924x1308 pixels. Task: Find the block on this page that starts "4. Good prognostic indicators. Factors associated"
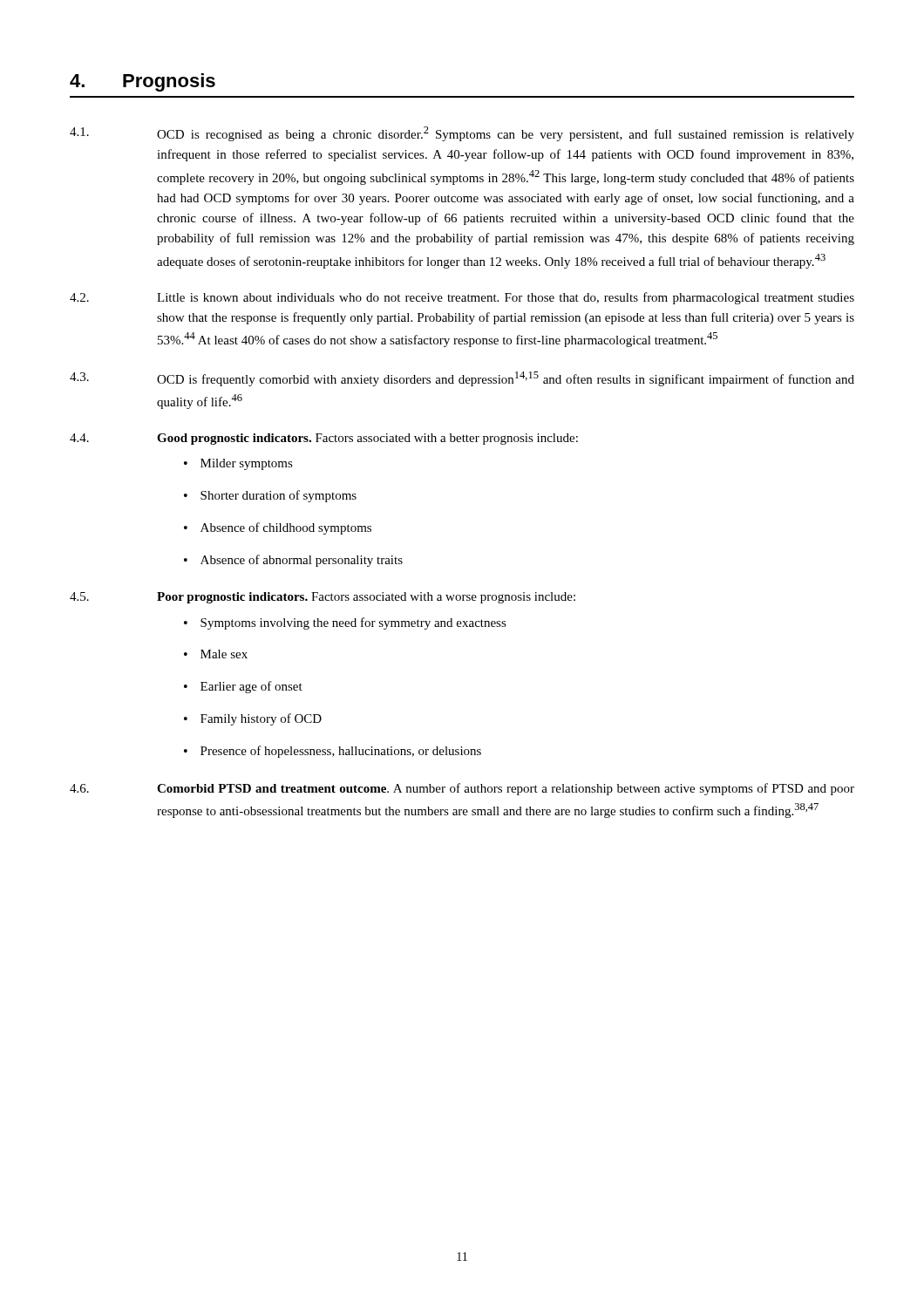pyautogui.click(x=462, y=438)
